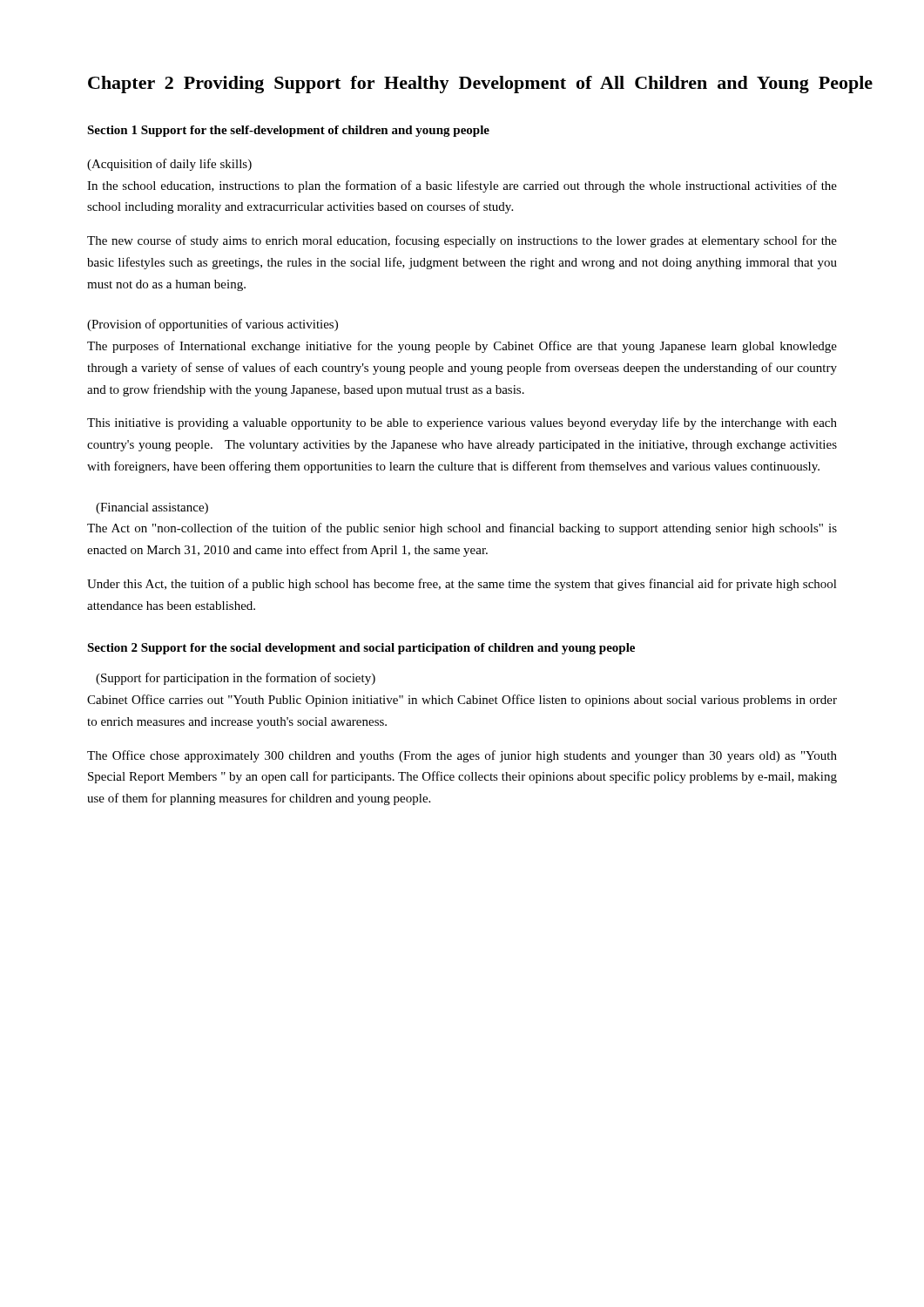Select the text block that reads "The new course of study aims"

tap(462, 262)
